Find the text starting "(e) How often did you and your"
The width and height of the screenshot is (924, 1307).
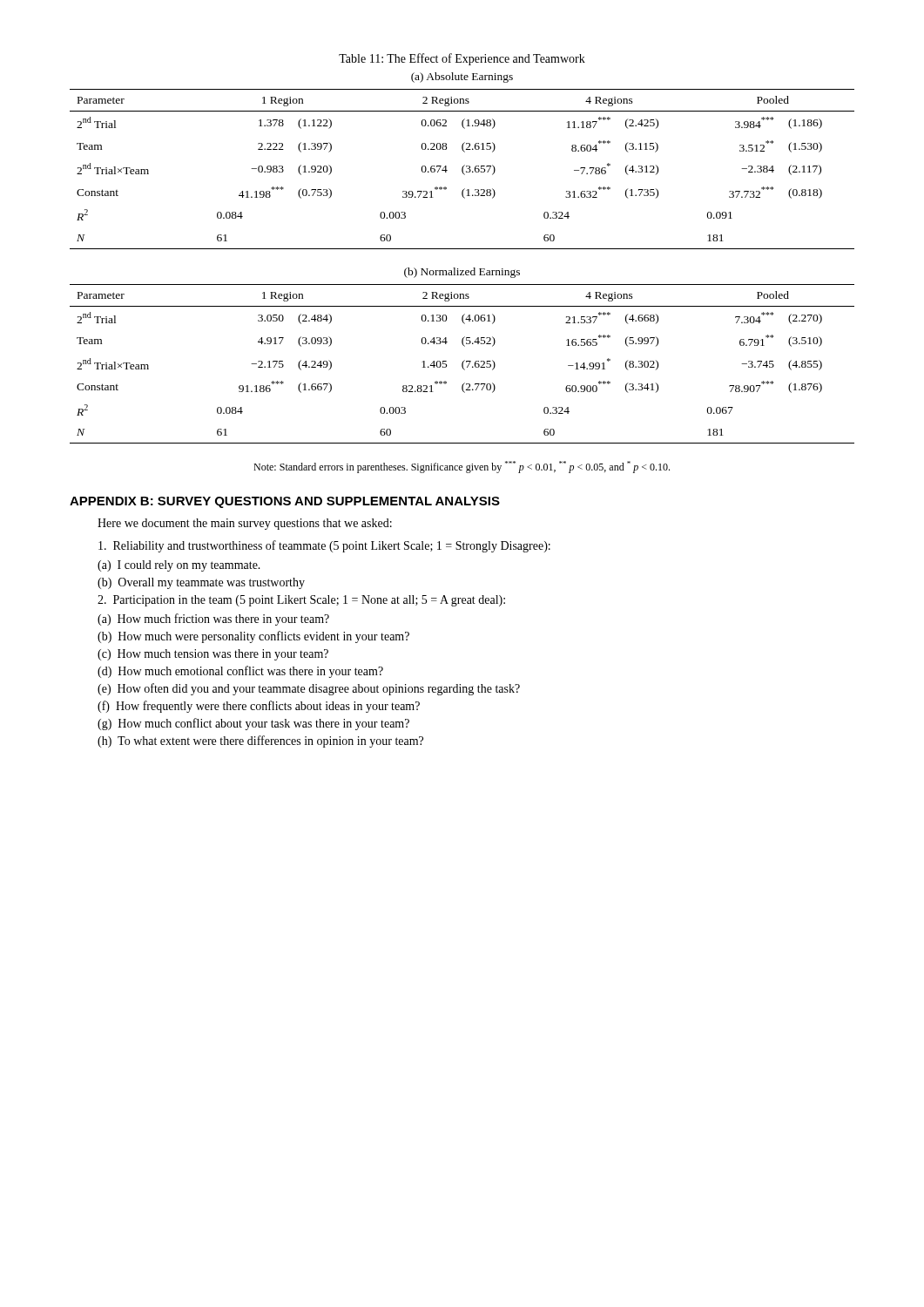(309, 689)
